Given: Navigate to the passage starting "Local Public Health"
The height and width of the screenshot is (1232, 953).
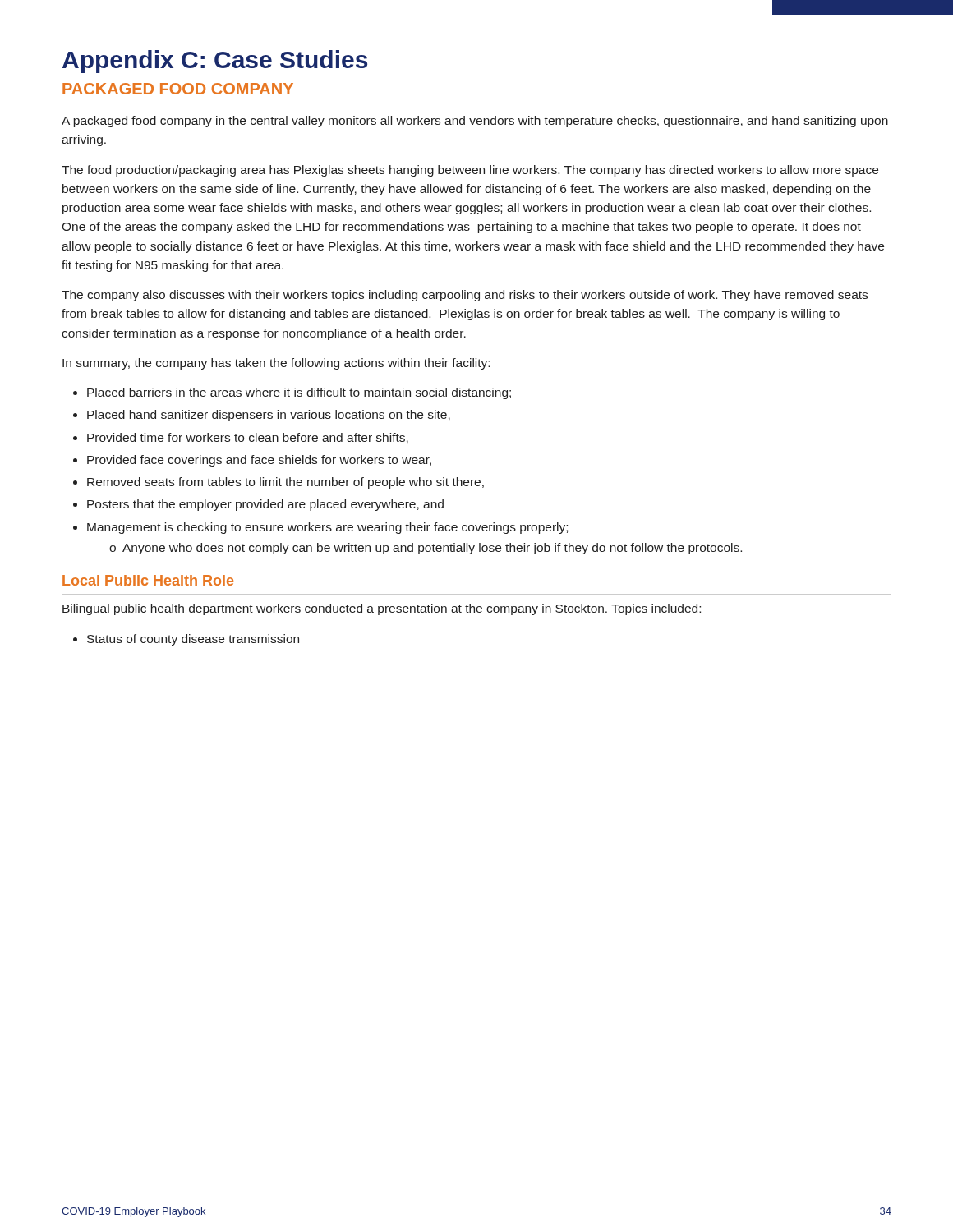Looking at the screenshot, I should click(476, 584).
